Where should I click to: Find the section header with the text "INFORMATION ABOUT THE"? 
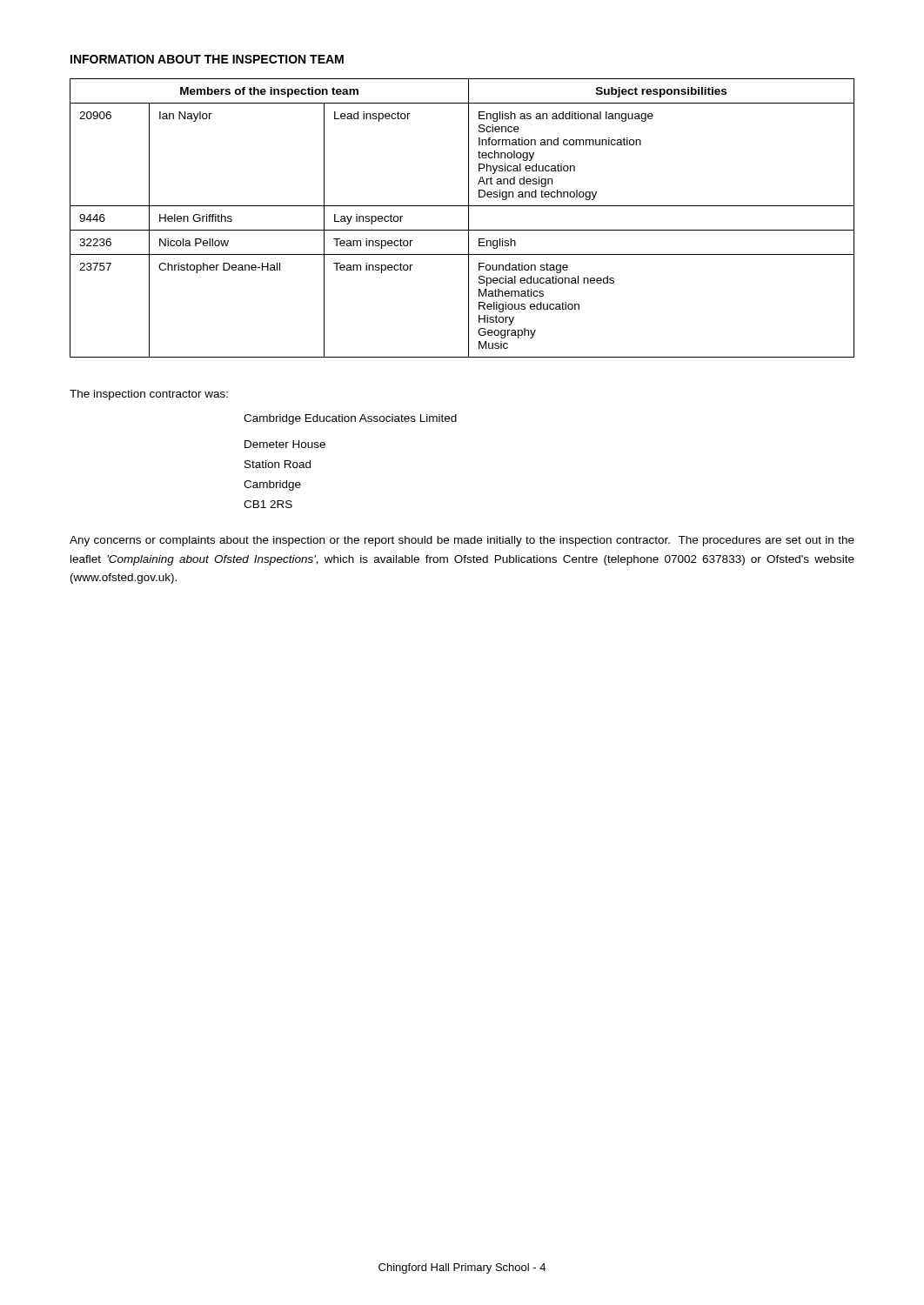pos(207,59)
